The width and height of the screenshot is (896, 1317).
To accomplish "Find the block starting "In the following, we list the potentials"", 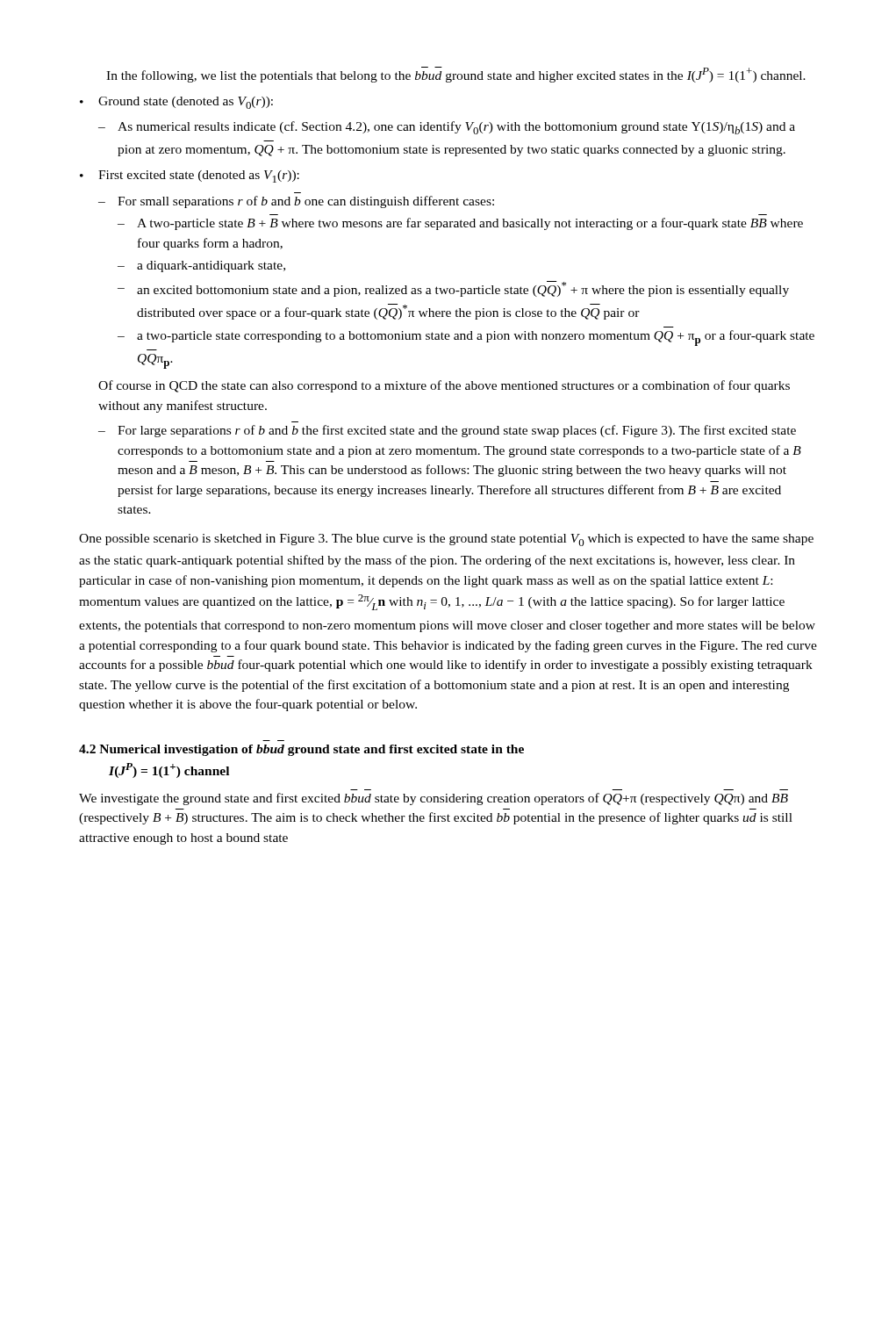I will click(x=448, y=74).
